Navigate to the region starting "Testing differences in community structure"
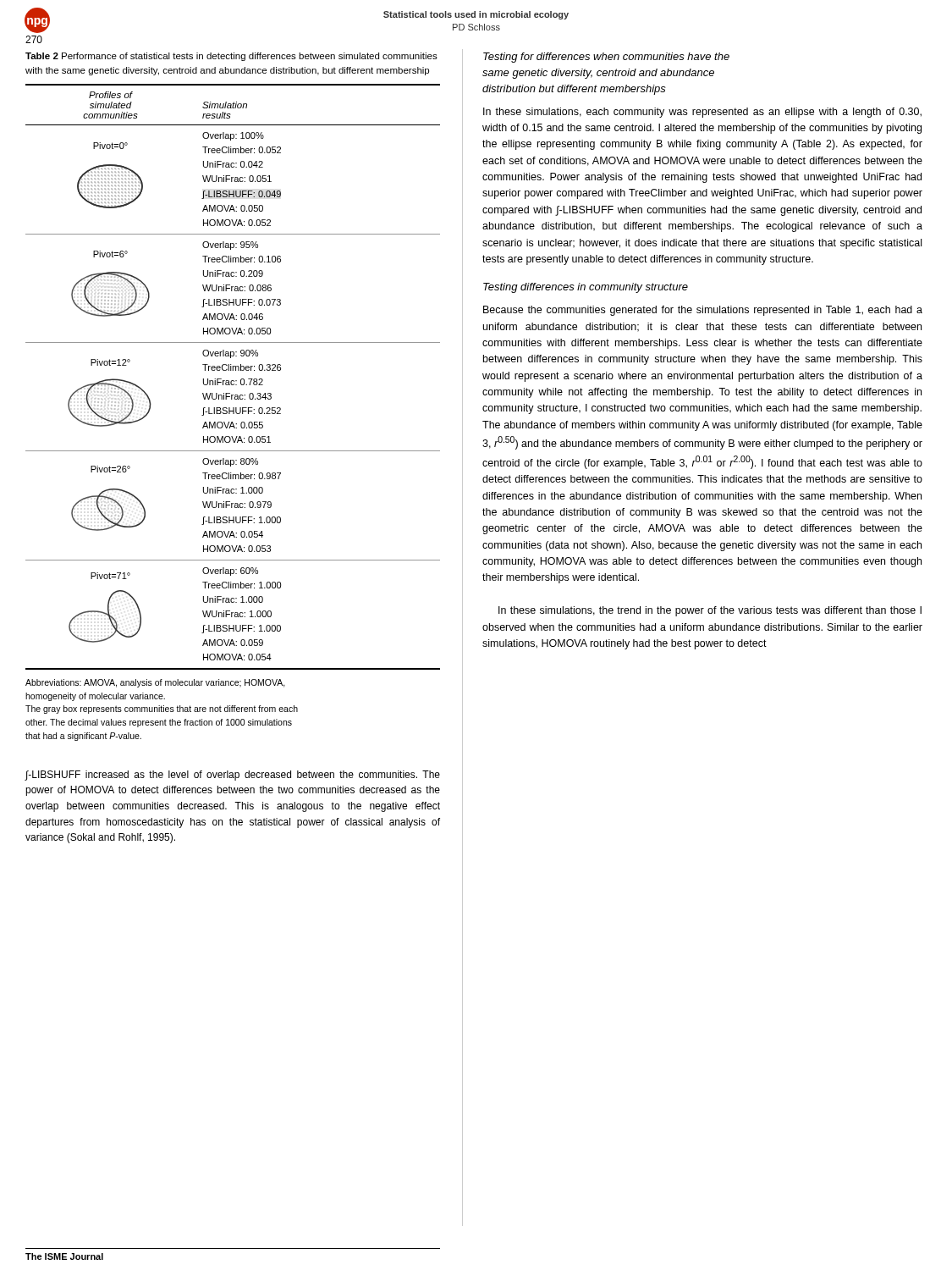952x1270 pixels. pyautogui.click(x=585, y=287)
